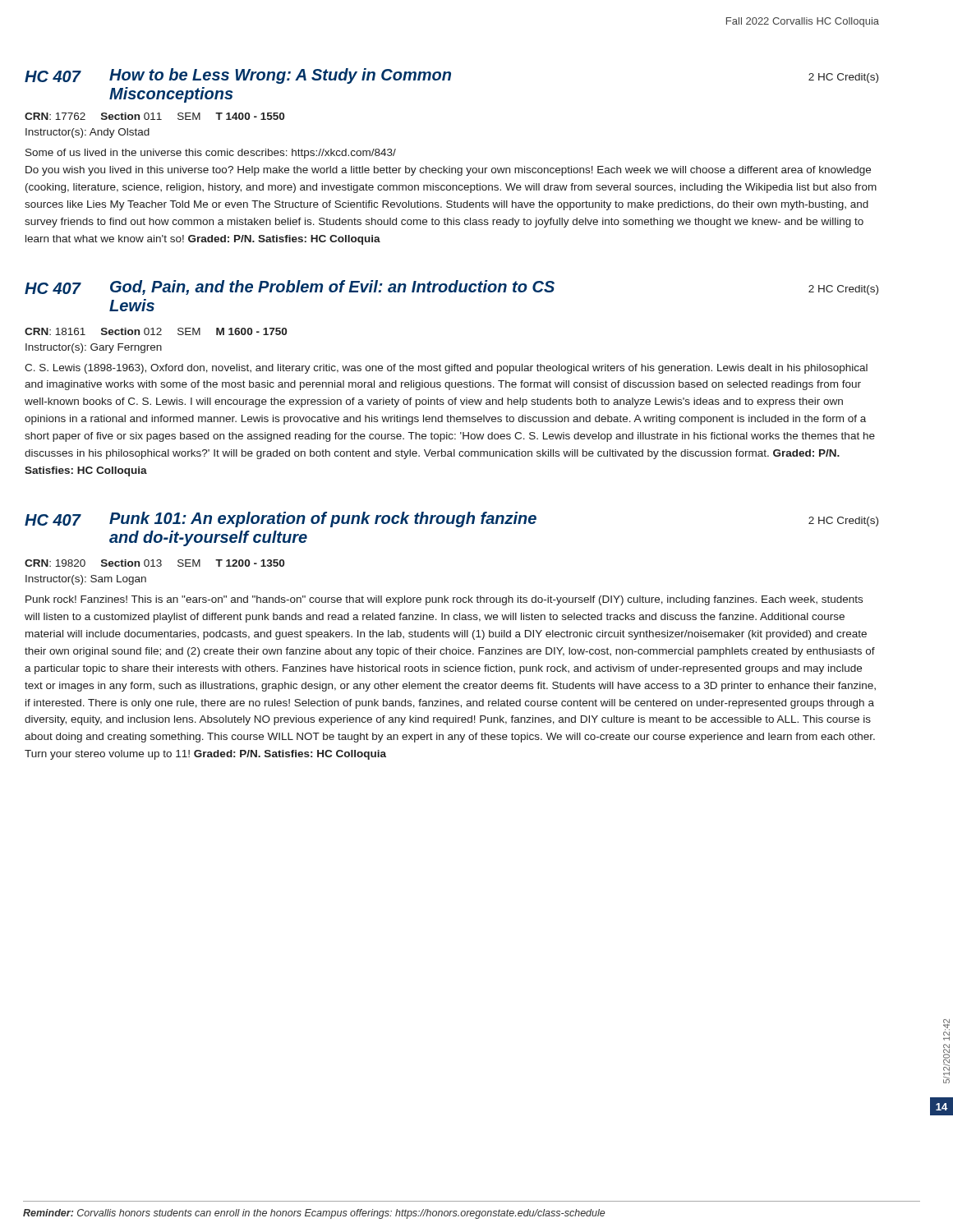953x1232 pixels.
Task: Point to the block beginning "CRN: 17762 Section 011 SEM T 1400 -"
Action: [155, 116]
